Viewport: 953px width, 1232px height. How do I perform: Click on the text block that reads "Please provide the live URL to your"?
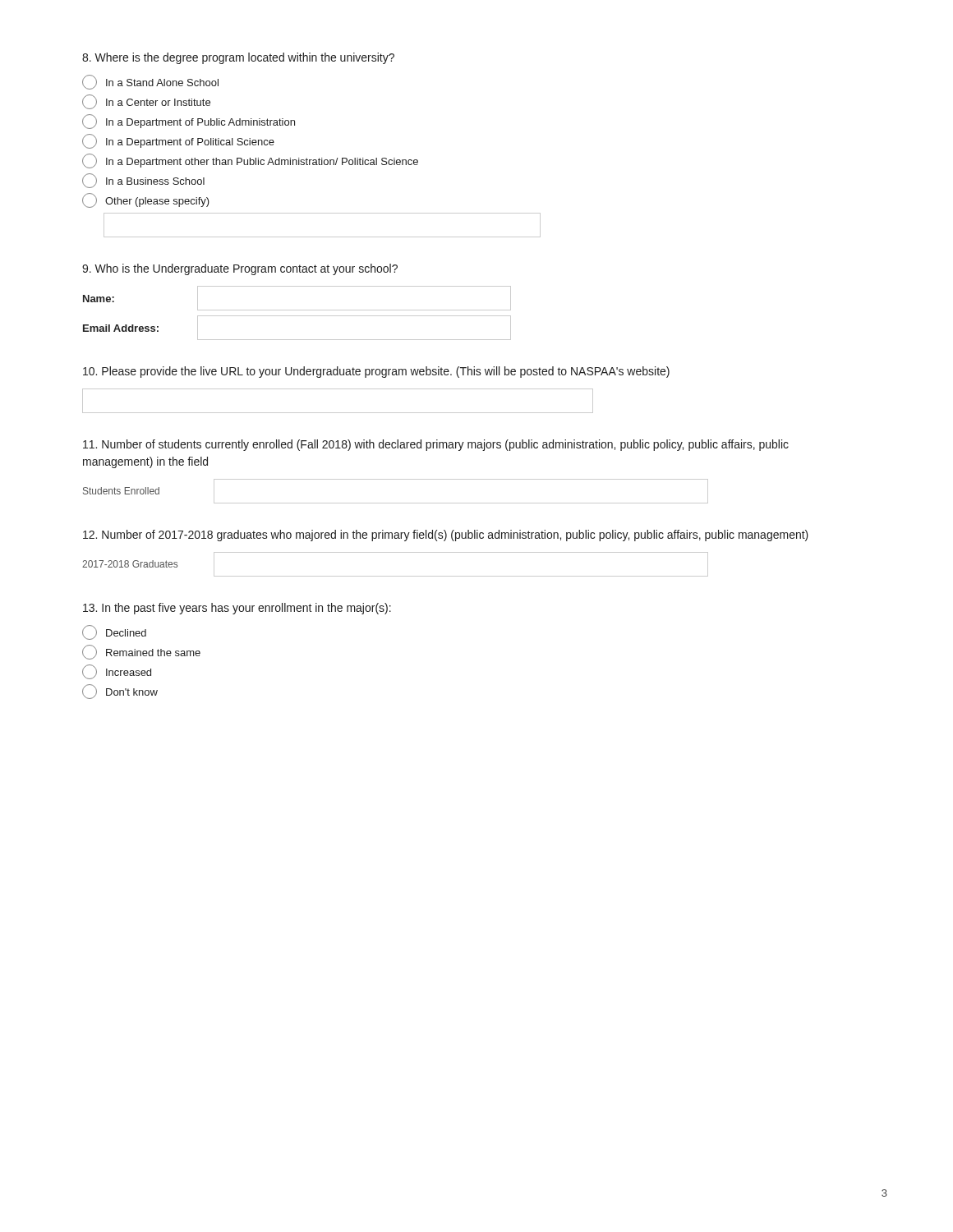[x=376, y=371]
